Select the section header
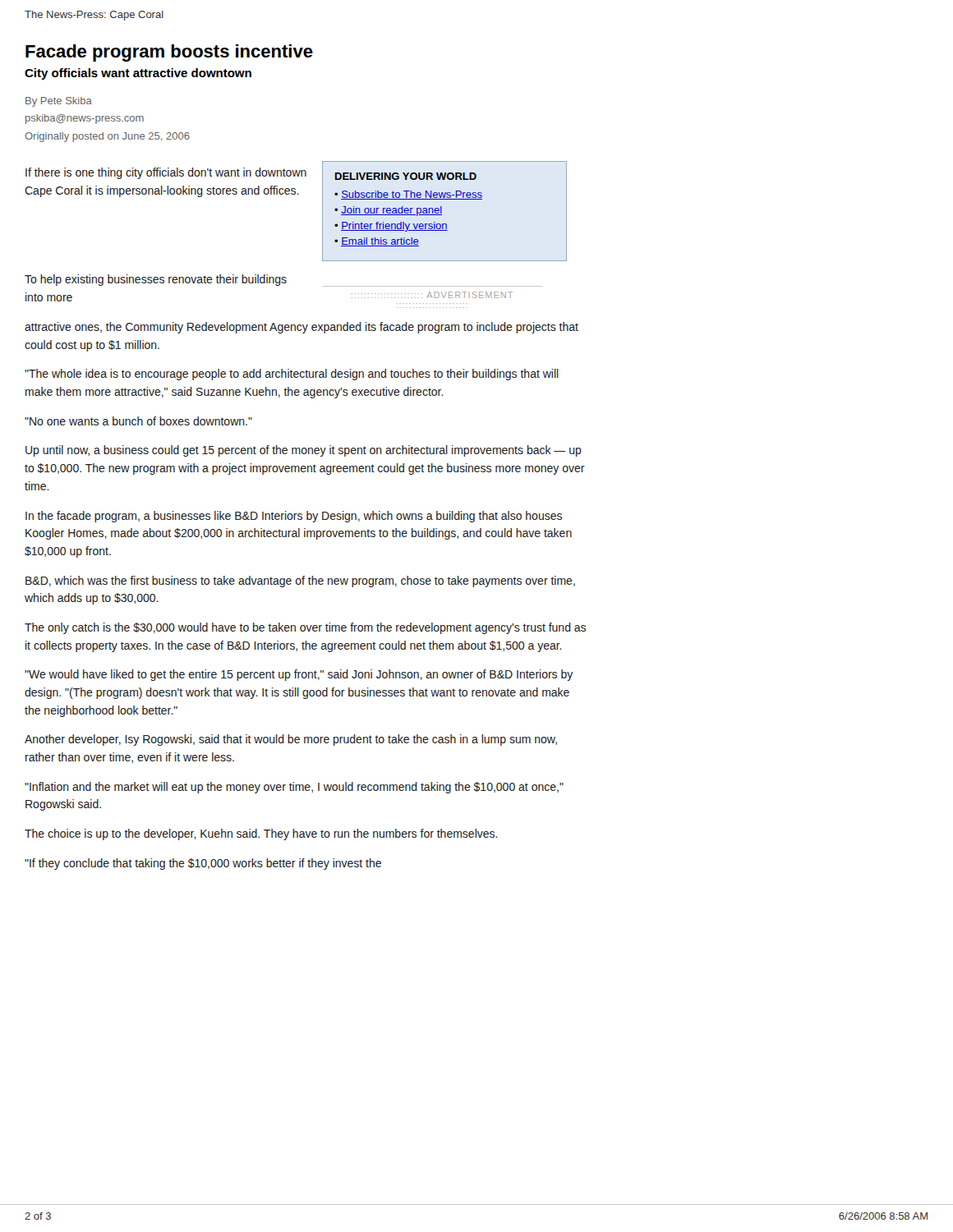Viewport: 953px width, 1232px height. 138,73
